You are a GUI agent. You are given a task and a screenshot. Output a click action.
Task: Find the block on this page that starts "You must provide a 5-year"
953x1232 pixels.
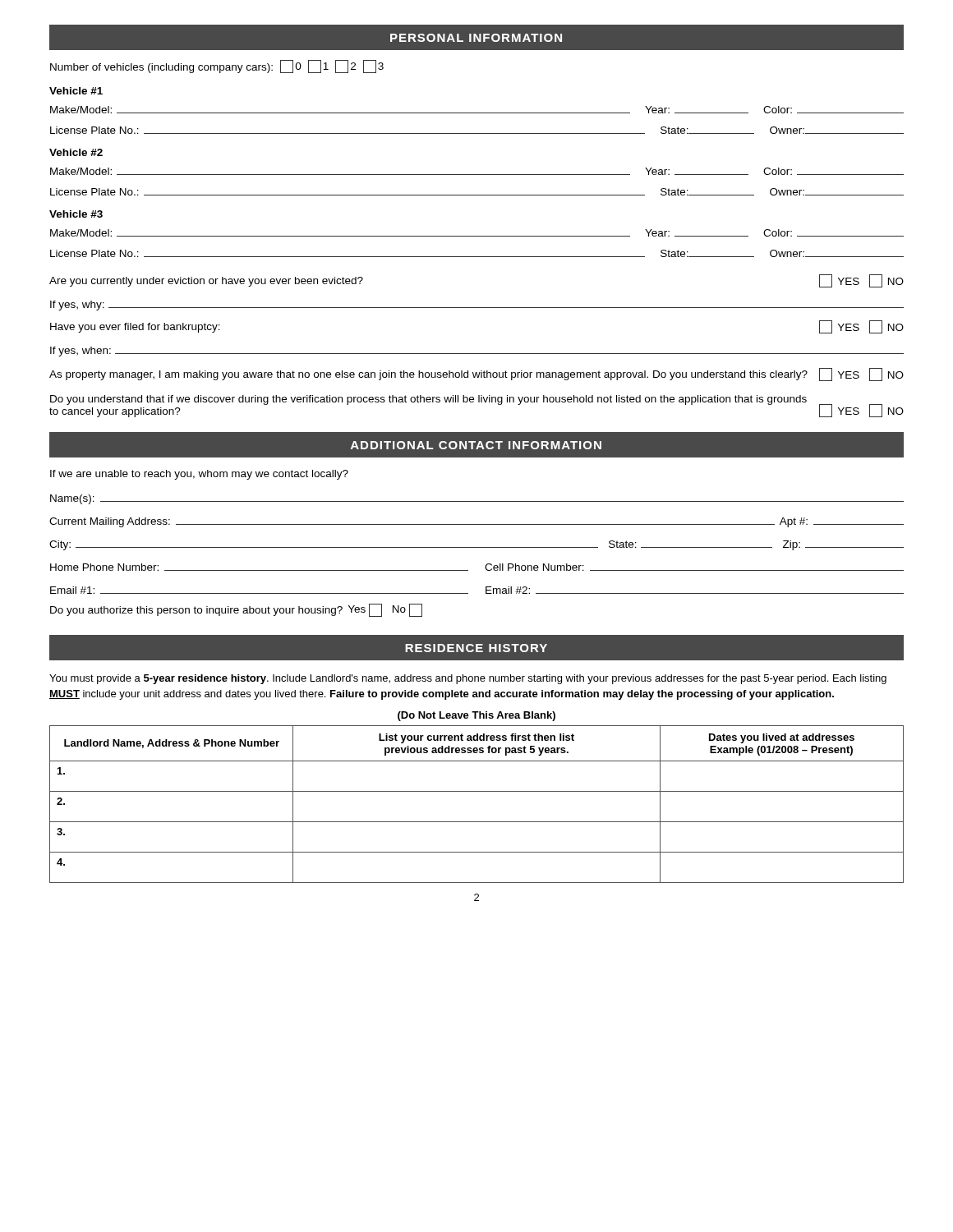pyautogui.click(x=468, y=686)
